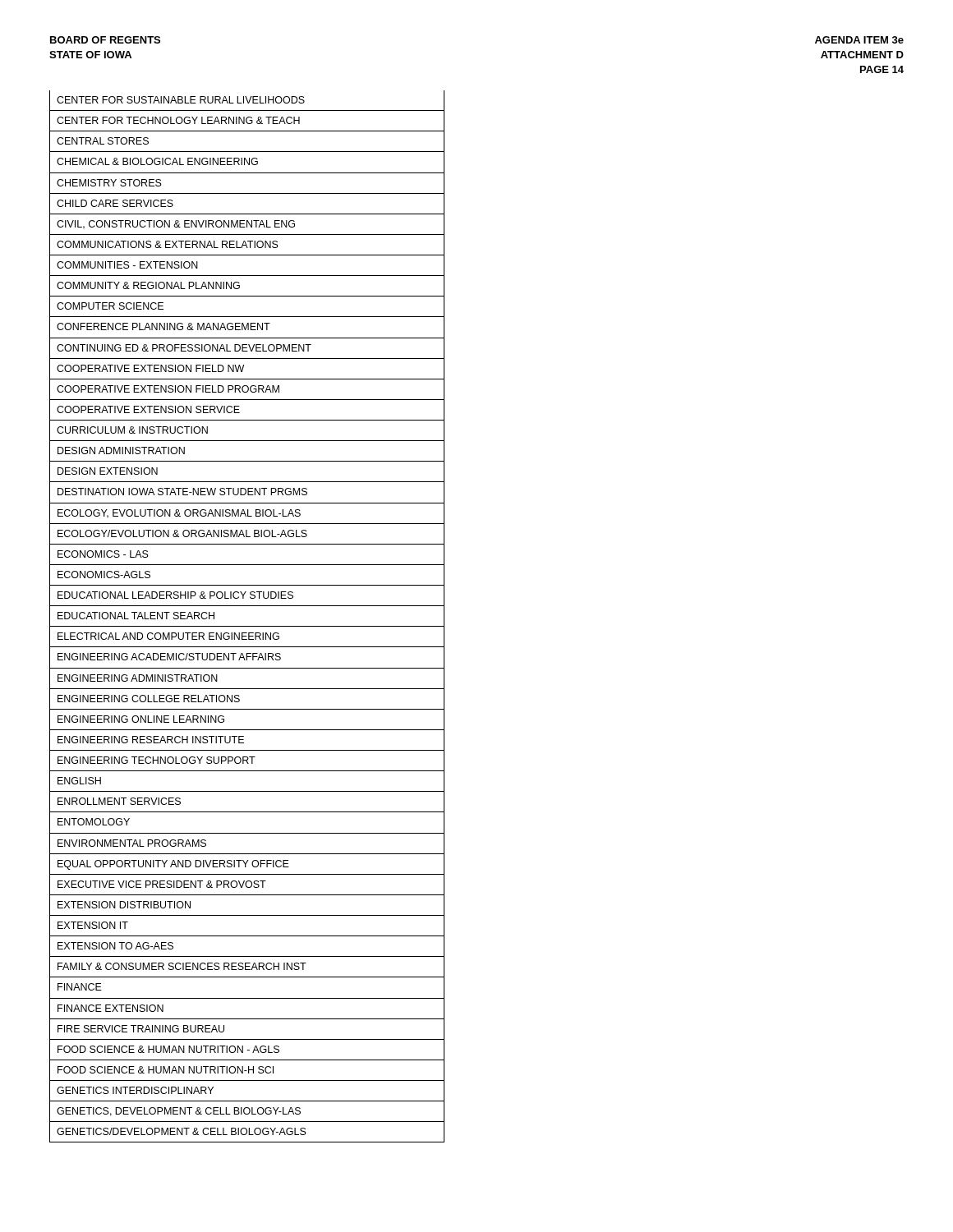Locate the element starting "EDUCATIONAL LEADERSHIP & POLICY STUDIES"
The height and width of the screenshot is (1232, 953).
coord(175,595)
